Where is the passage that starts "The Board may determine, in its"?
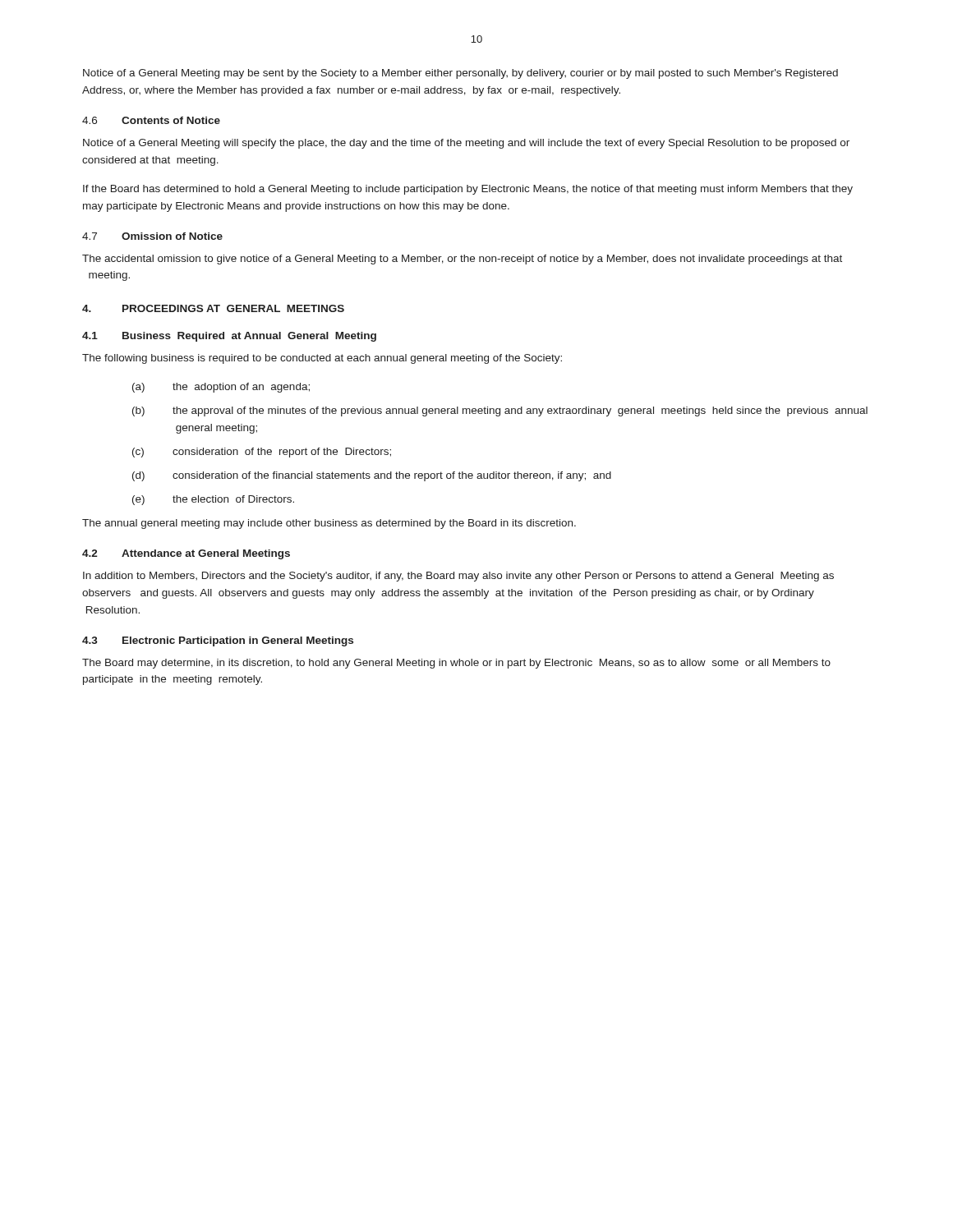953x1232 pixels. click(456, 671)
